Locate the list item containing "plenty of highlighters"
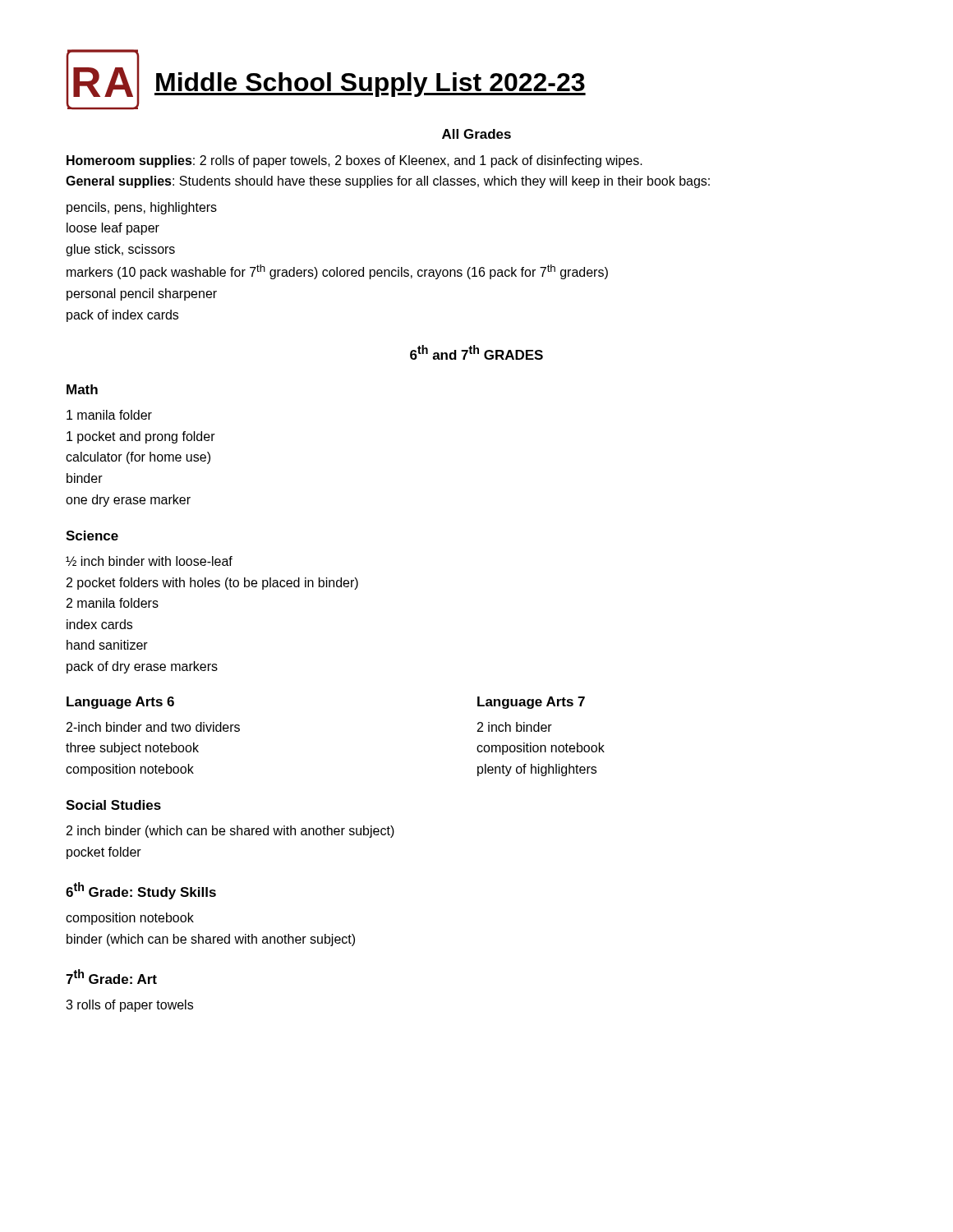Screen dimensions: 1232x953 537,769
